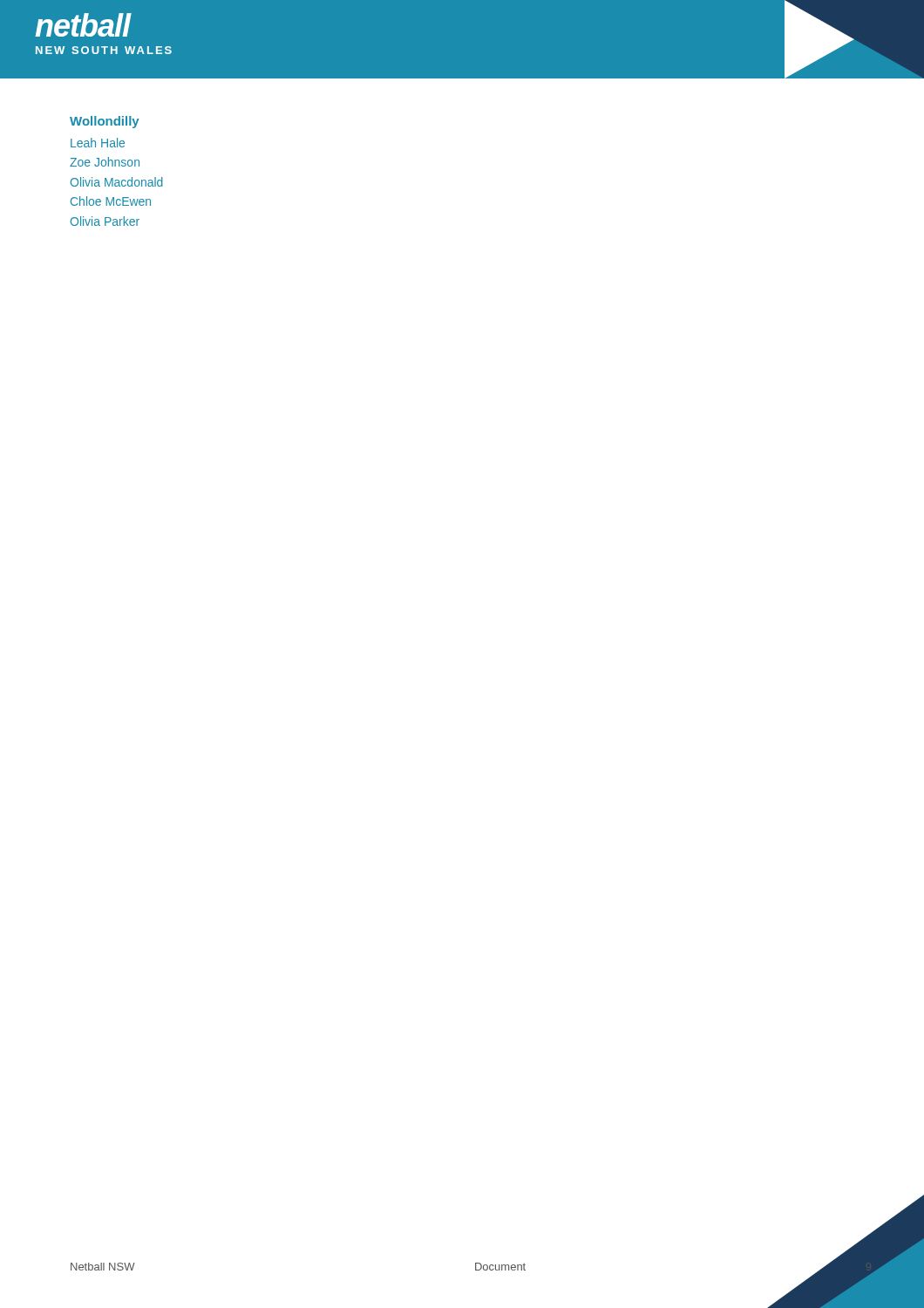Select the section header
Image resolution: width=924 pixels, height=1308 pixels.
(x=105, y=121)
